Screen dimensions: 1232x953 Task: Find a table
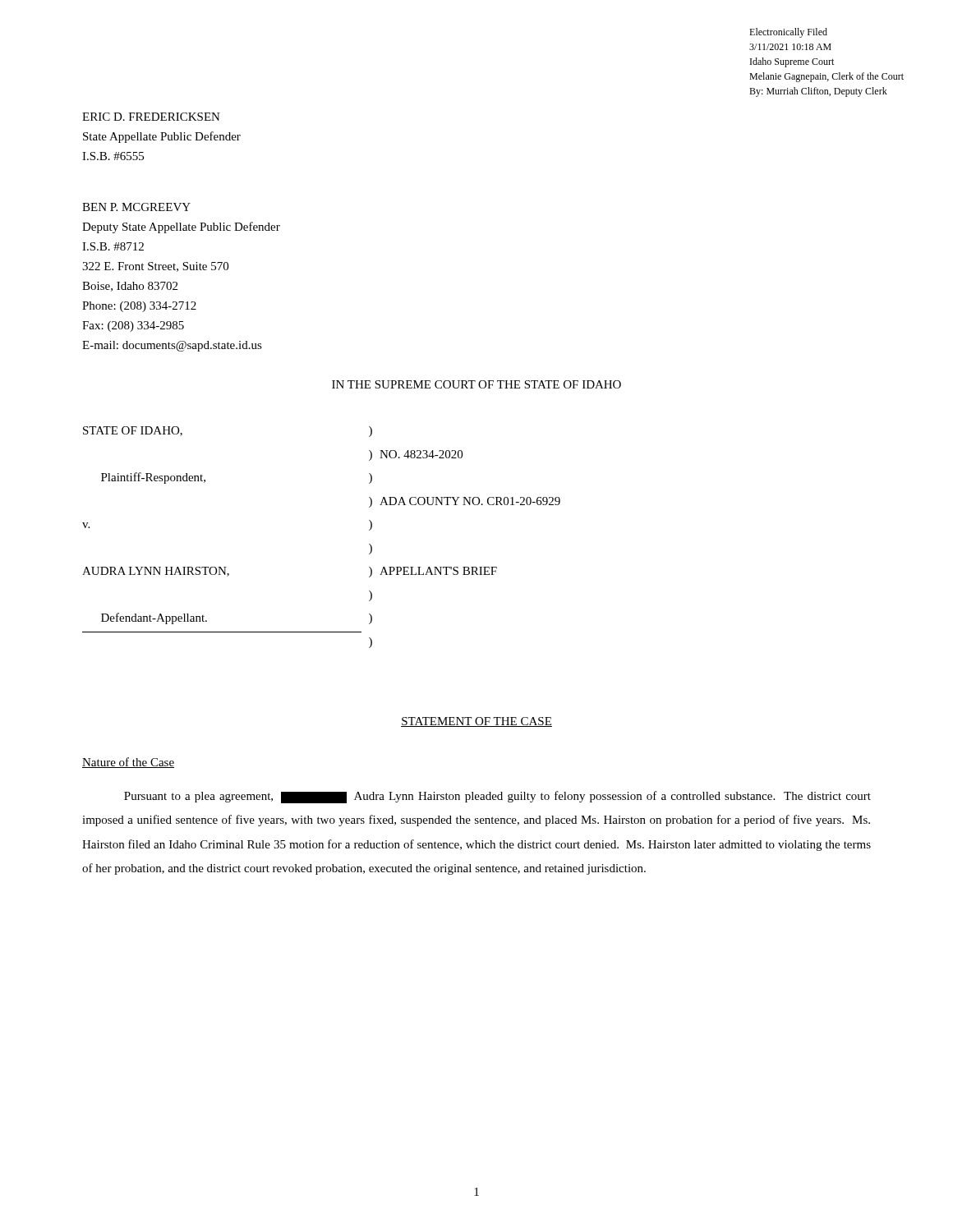[460, 536]
